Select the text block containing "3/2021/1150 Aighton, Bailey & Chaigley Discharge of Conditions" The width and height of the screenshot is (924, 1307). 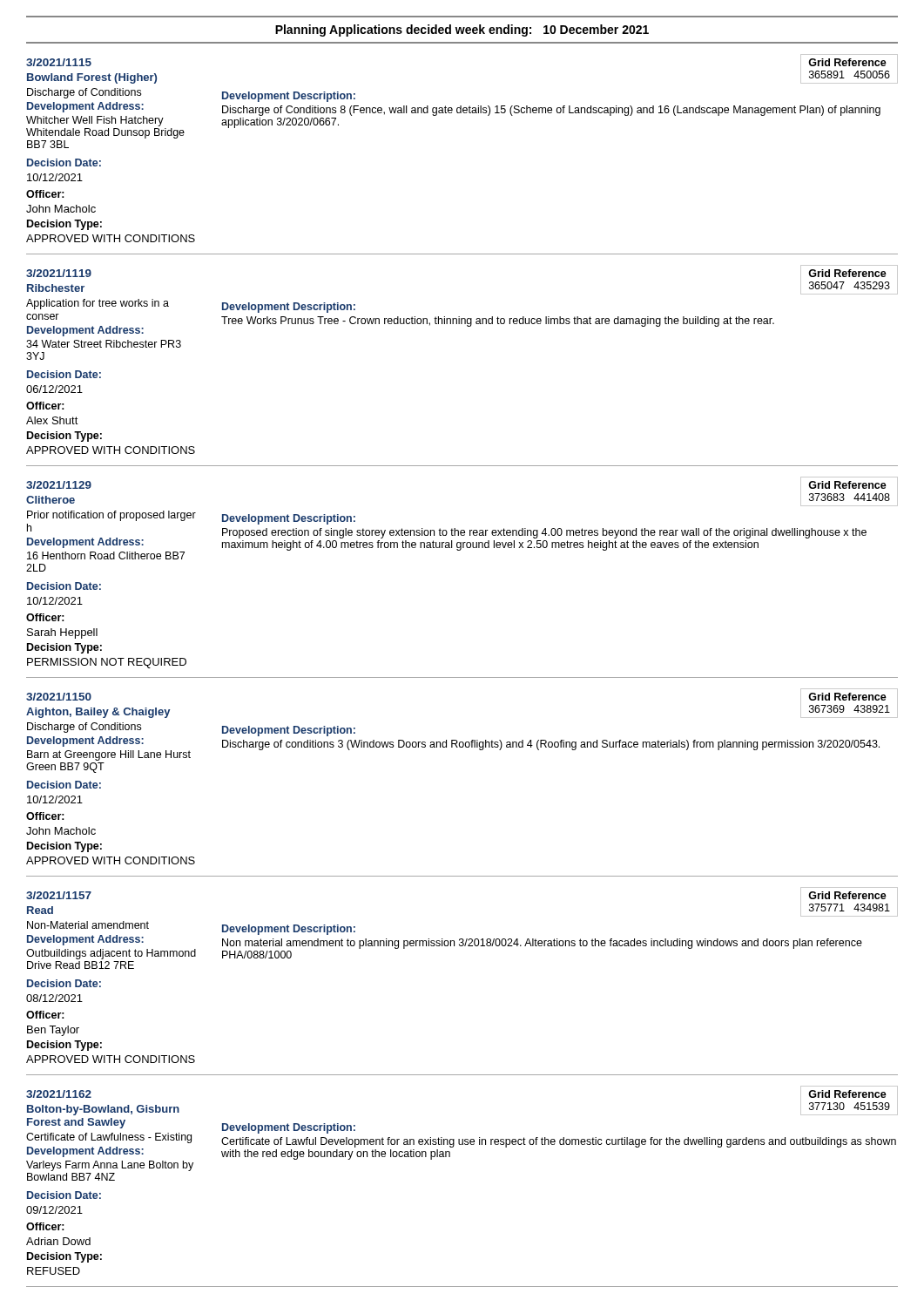click(82, 700)
